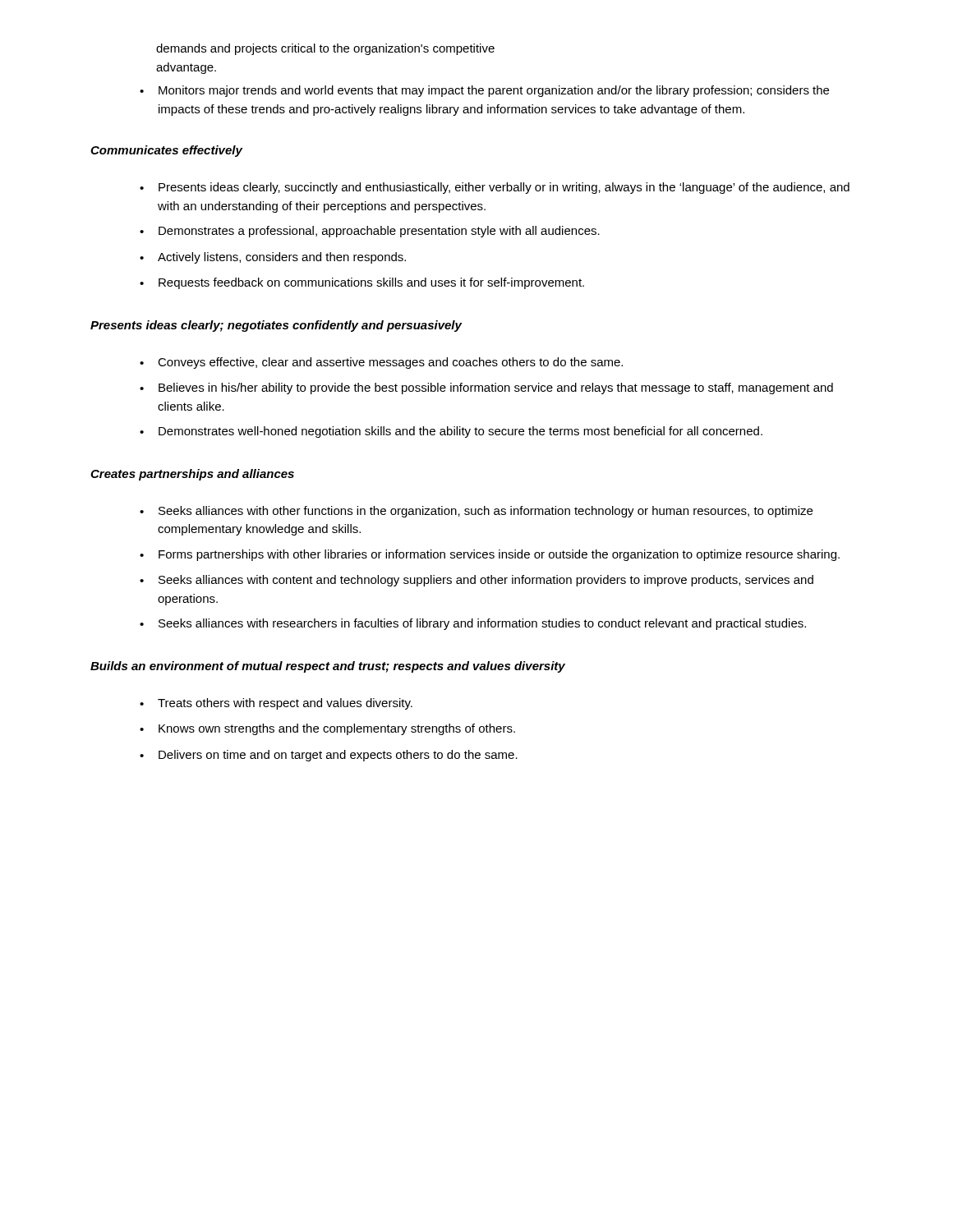Point to the block beginning "• Forms partnerships with other libraries or"
953x1232 pixels.
click(x=501, y=555)
